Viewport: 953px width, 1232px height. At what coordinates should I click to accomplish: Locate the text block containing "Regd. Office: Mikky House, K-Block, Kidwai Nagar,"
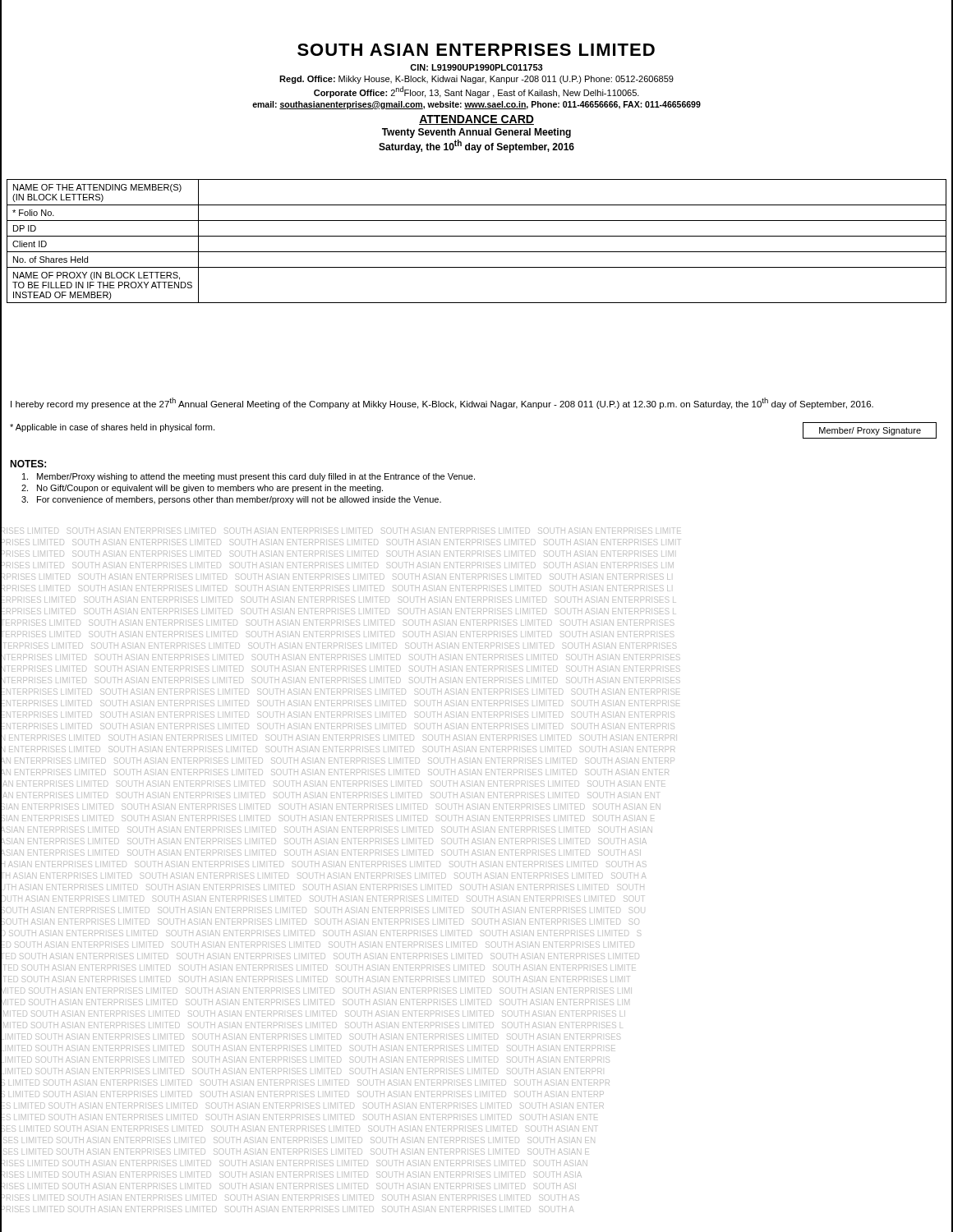(x=476, y=79)
